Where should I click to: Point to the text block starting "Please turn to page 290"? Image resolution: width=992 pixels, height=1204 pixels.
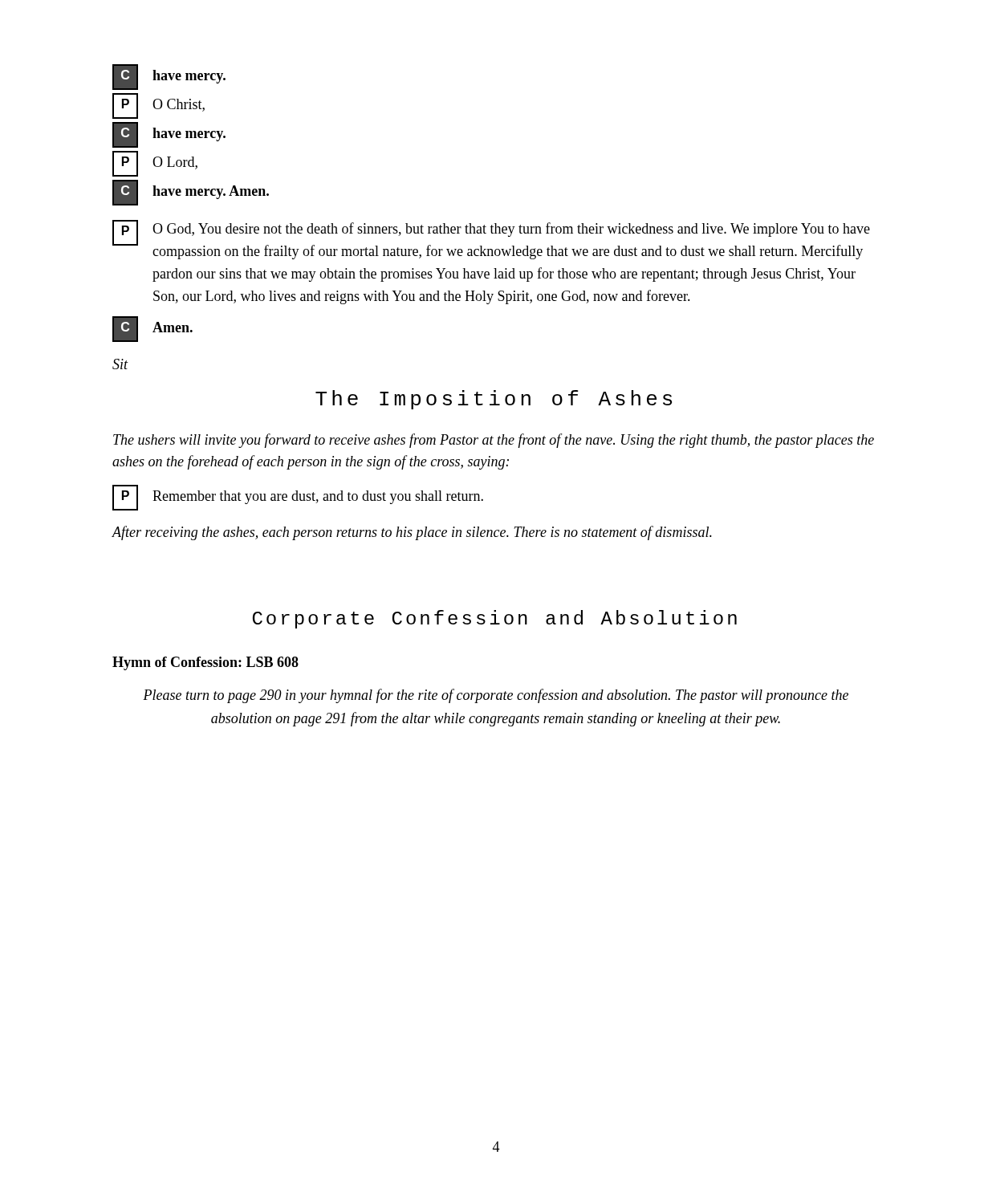point(496,707)
